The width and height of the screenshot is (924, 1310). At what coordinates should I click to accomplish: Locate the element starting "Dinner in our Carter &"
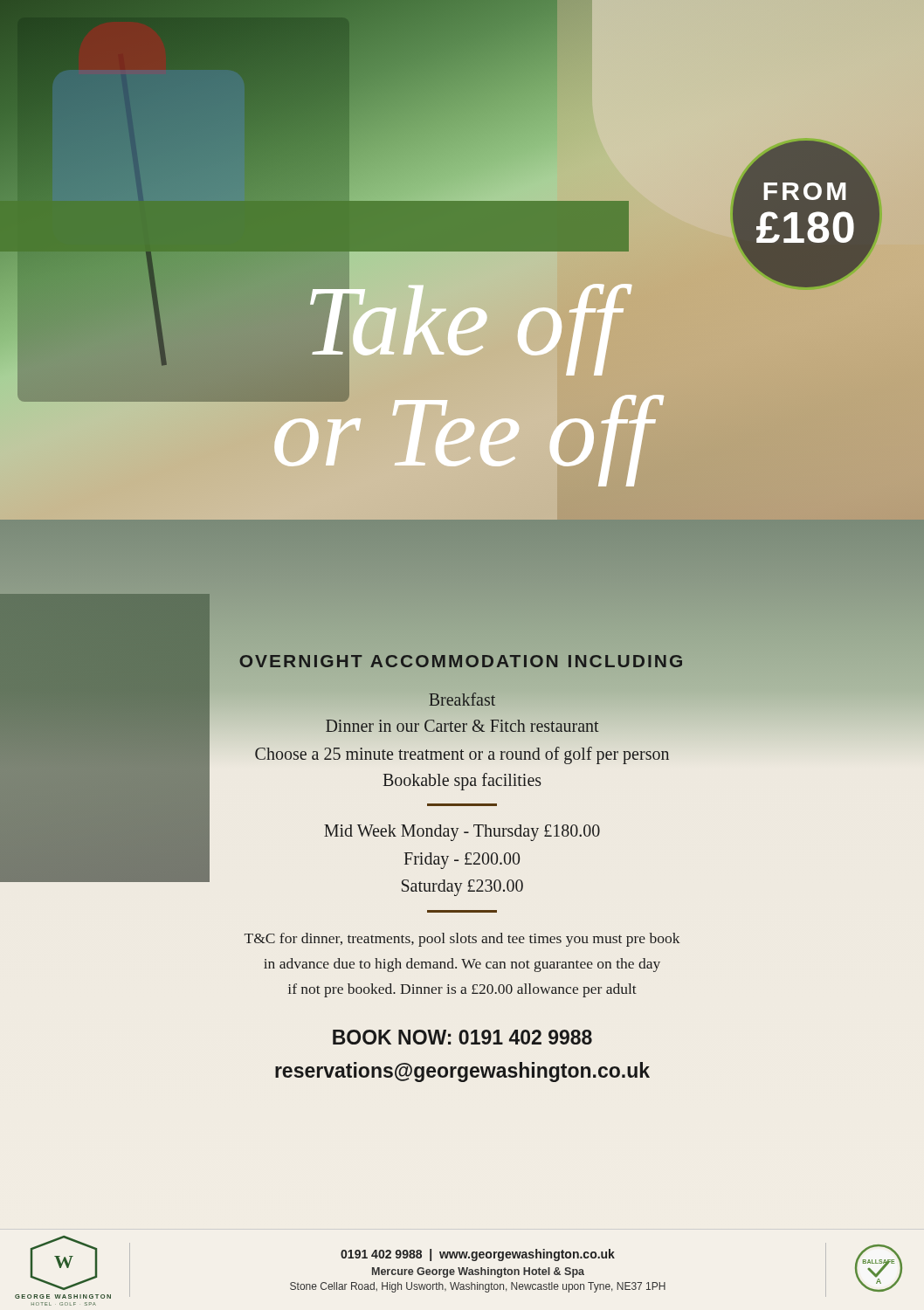462,726
